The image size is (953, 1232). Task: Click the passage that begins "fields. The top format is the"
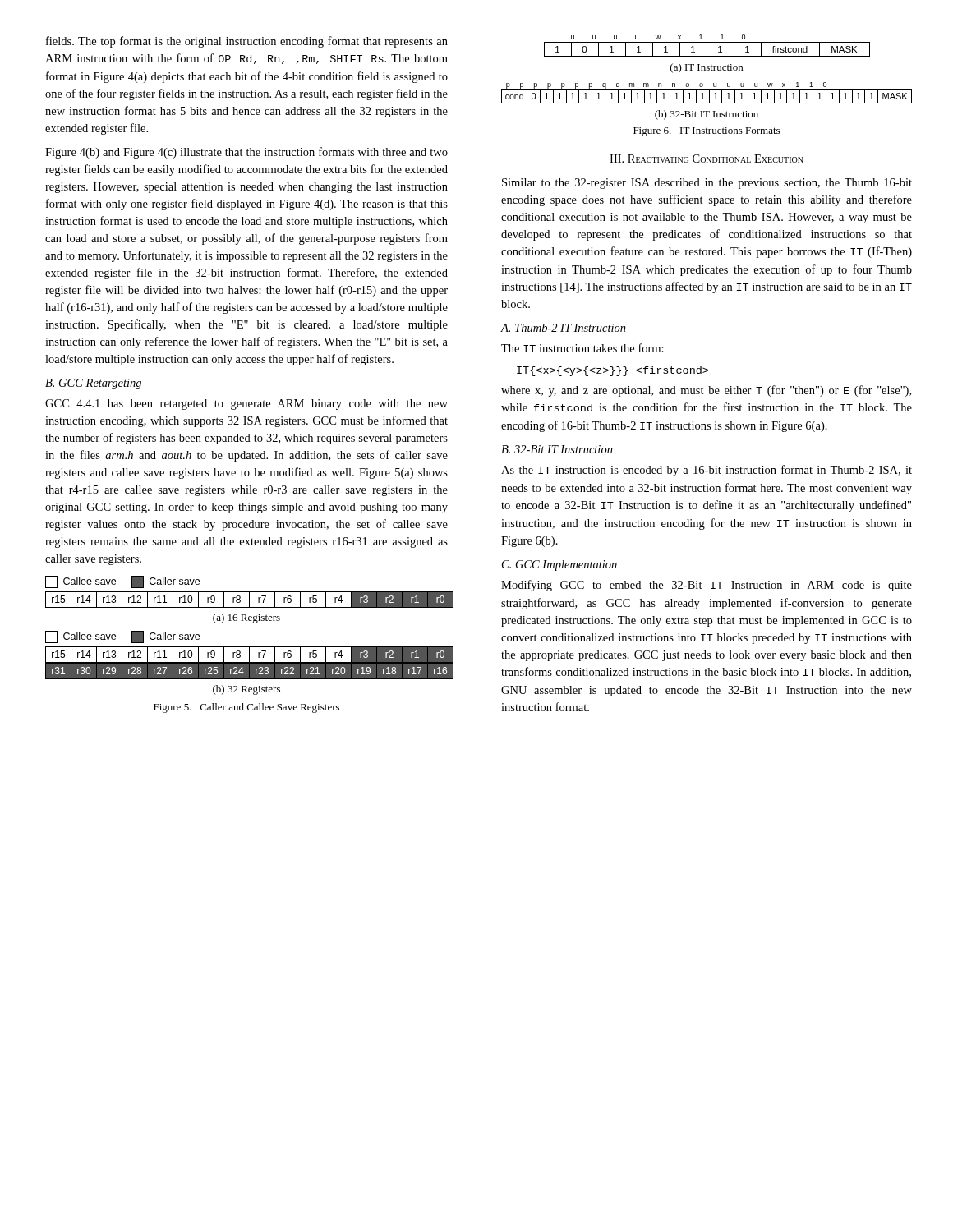(246, 200)
